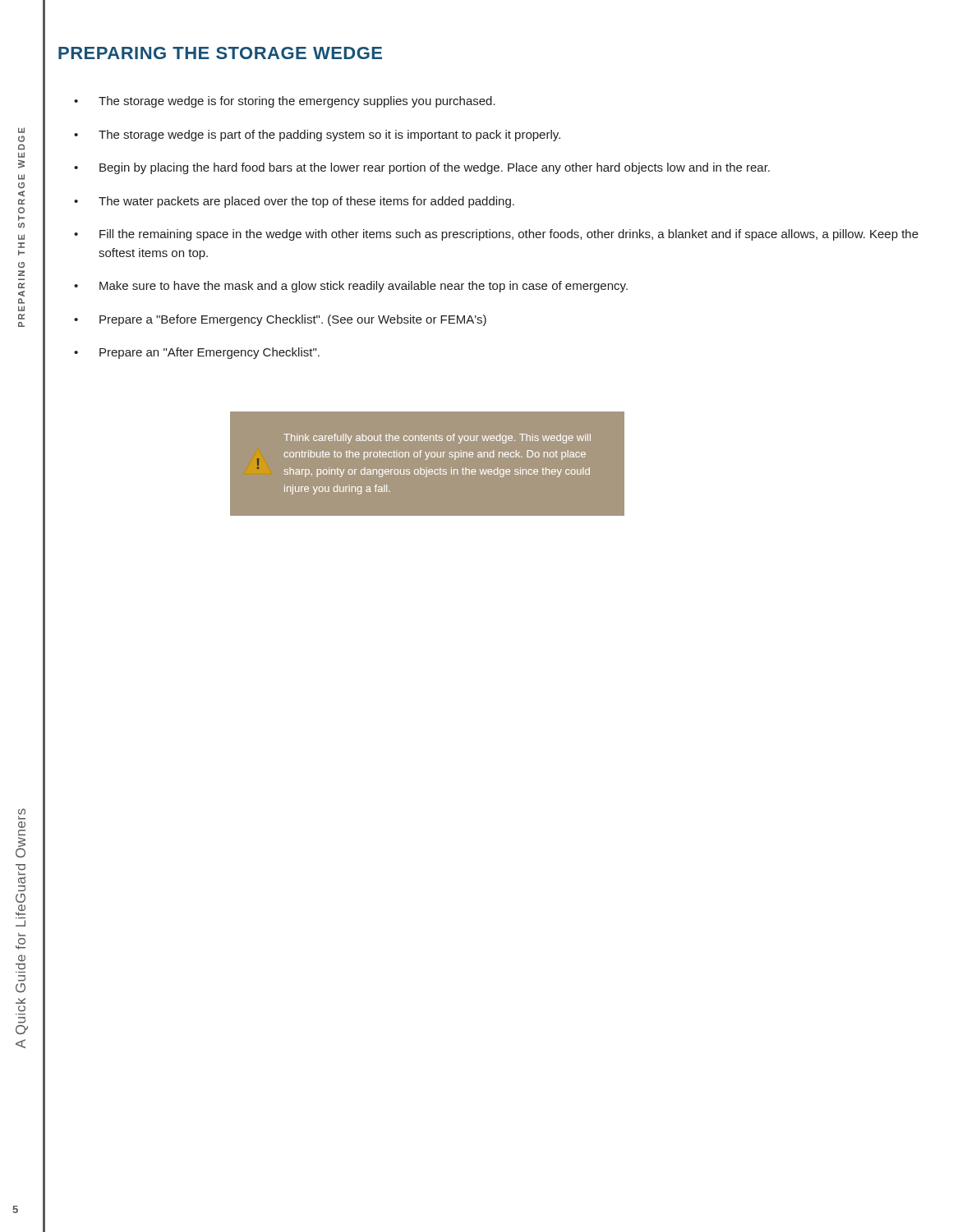This screenshot has height=1232, width=953.
Task: Find the list item that reads "• Make sure to have the mask"
Action: [x=501, y=286]
